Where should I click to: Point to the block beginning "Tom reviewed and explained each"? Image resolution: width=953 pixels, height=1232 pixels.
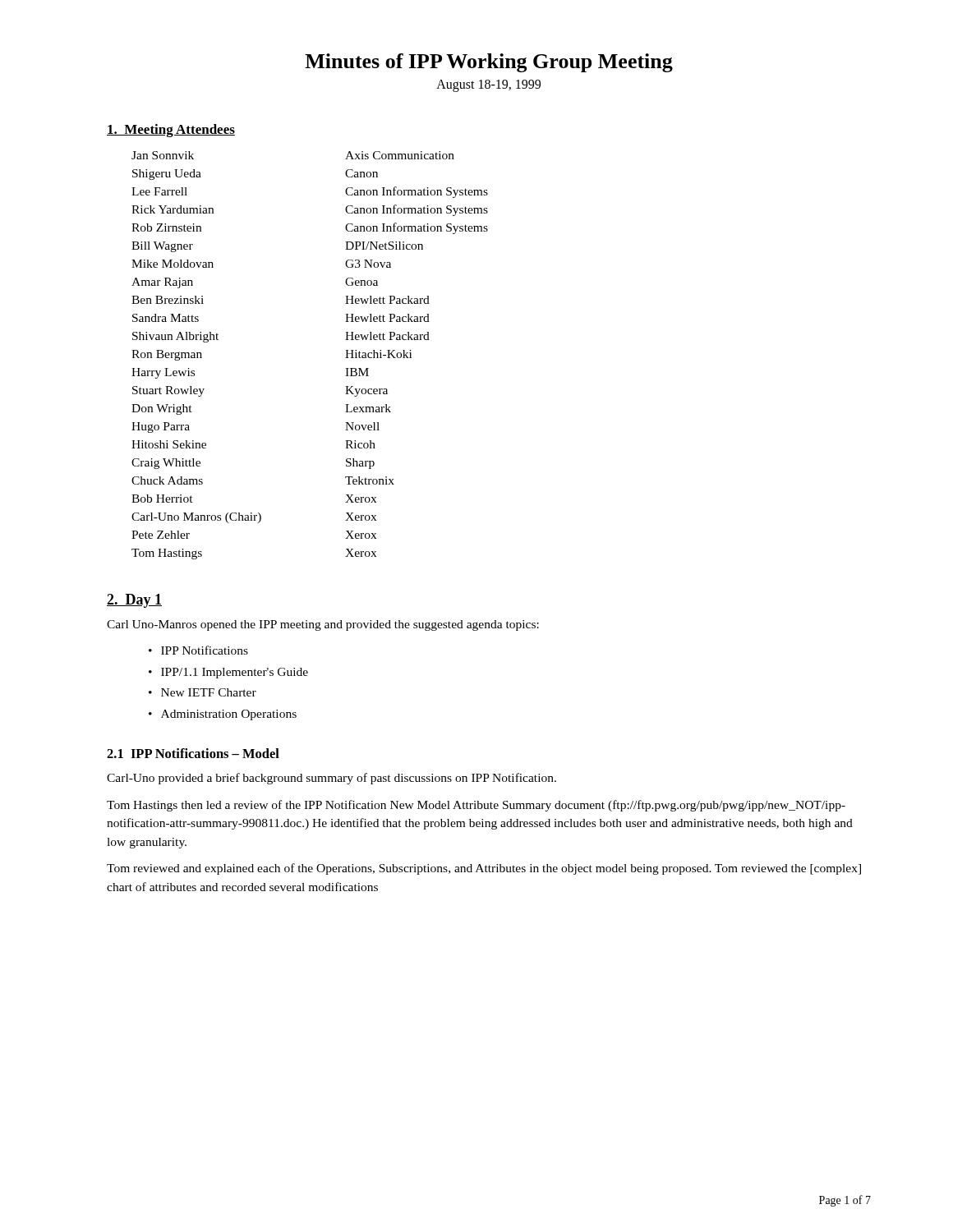click(x=484, y=877)
